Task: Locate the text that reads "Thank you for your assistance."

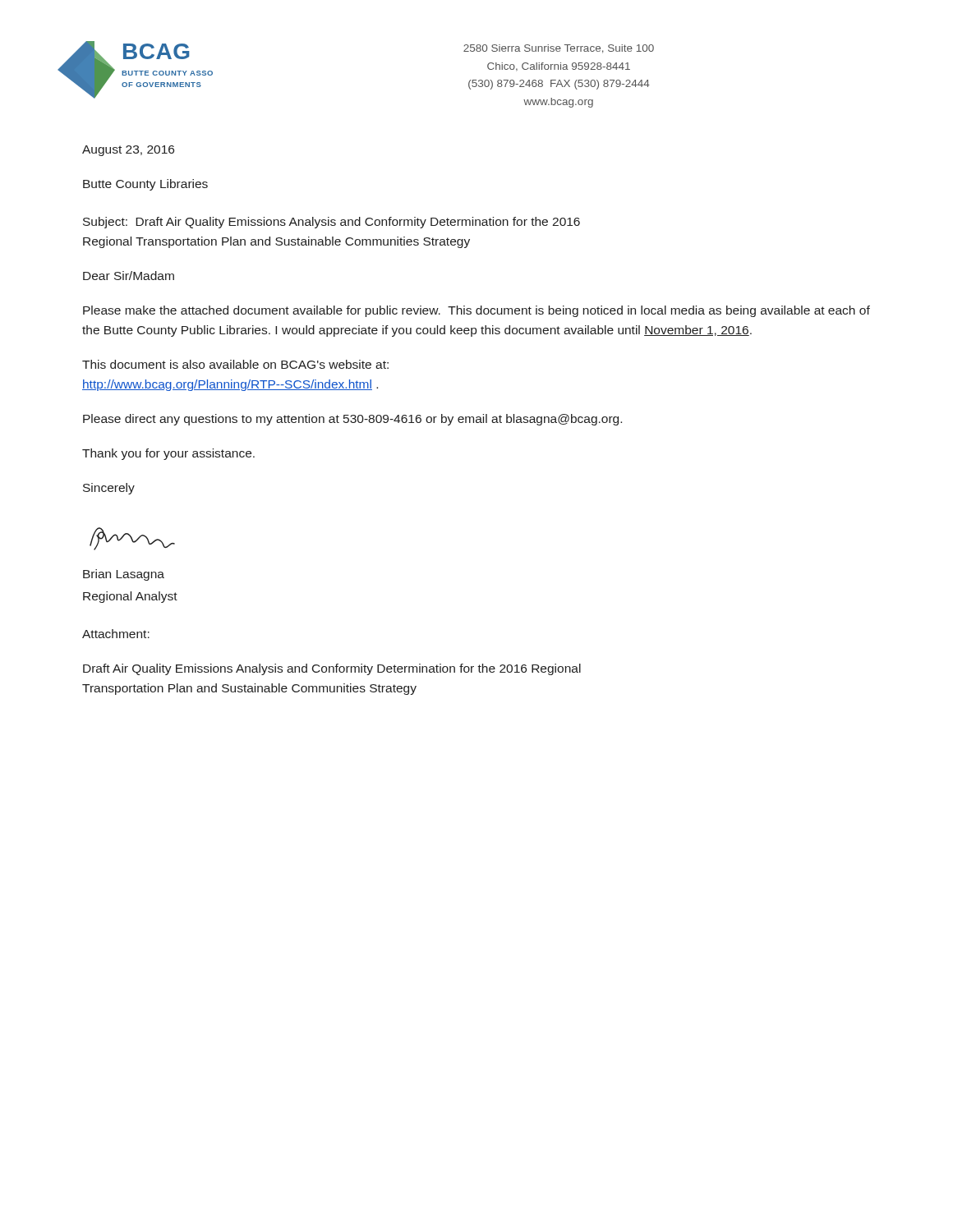Action: (x=169, y=453)
